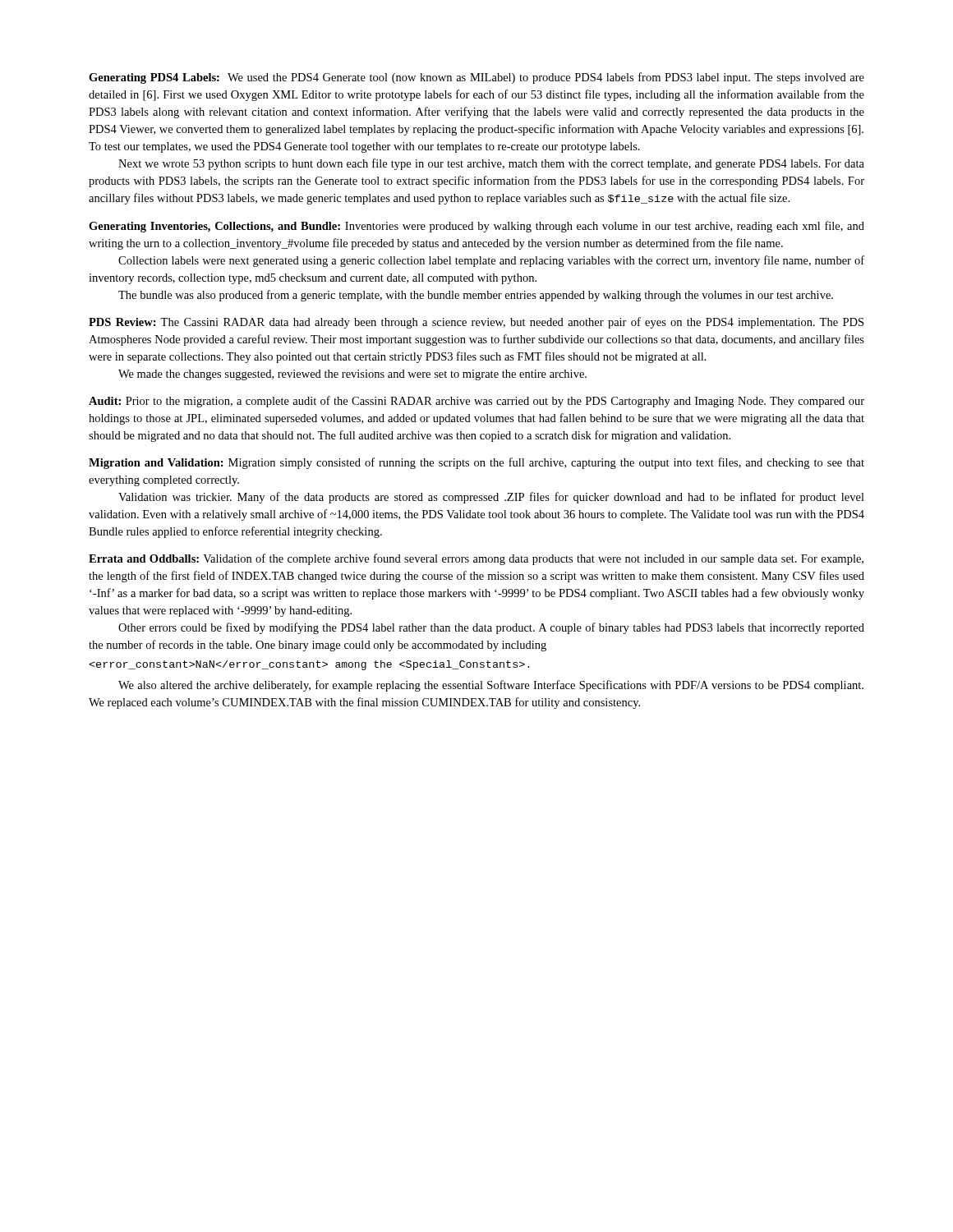Locate the block starting "Validation was trickier. Many of the data"
Image resolution: width=953 pixels, height=1232 pixels.
(x=476, y=514)
